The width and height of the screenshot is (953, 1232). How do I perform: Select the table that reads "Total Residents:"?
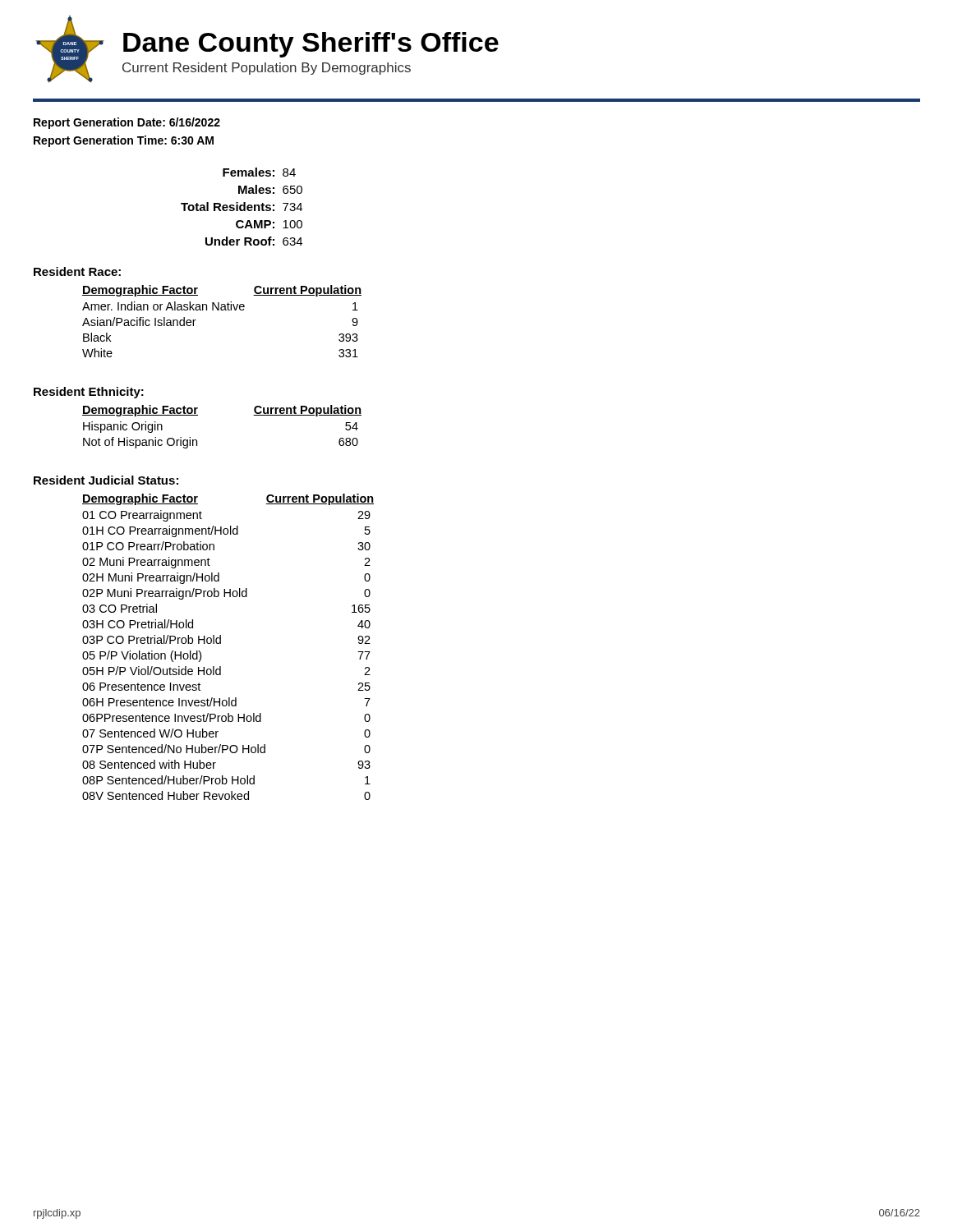coord(567,206)
